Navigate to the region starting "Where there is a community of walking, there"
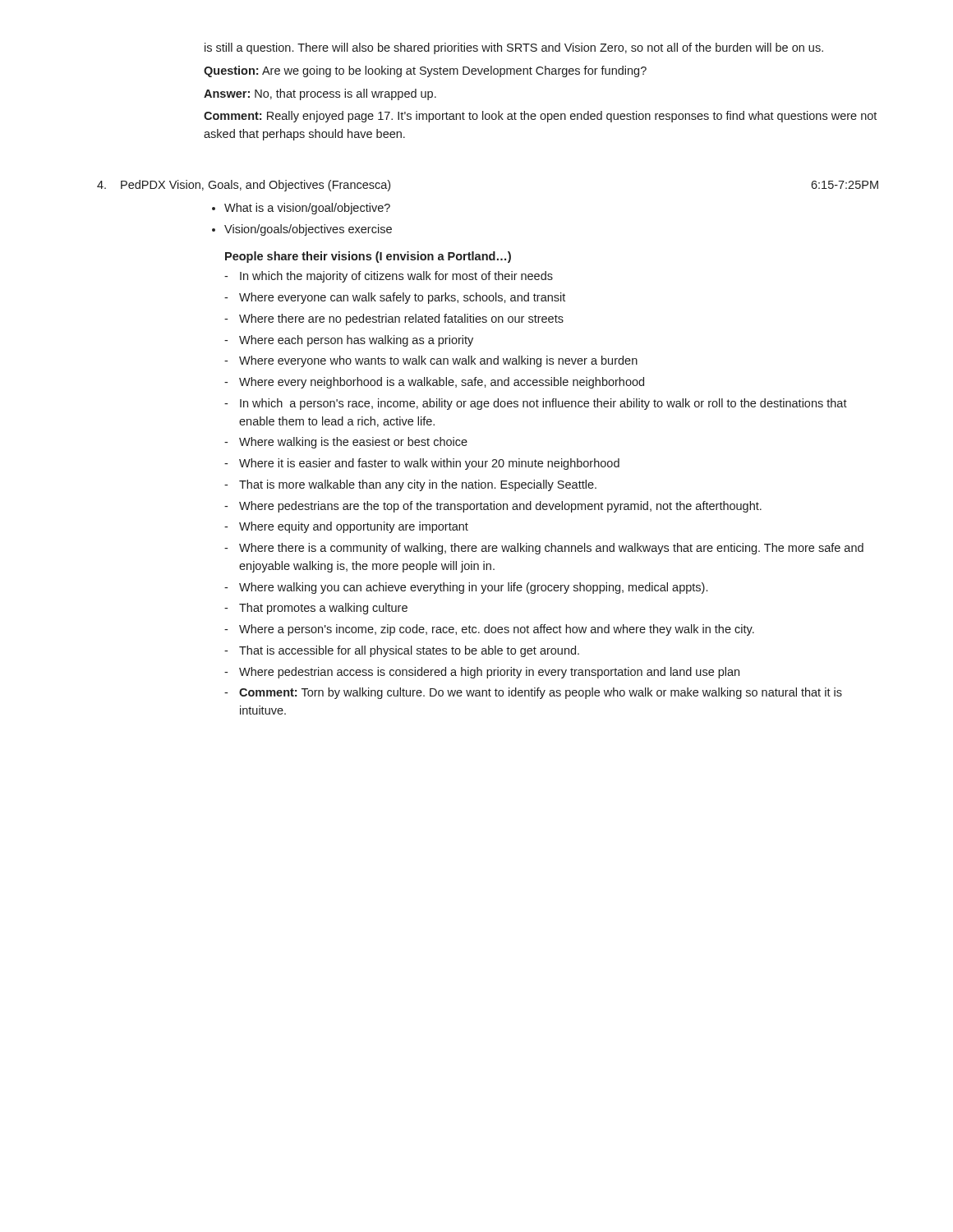953x1232 pixels. [552, 557]
